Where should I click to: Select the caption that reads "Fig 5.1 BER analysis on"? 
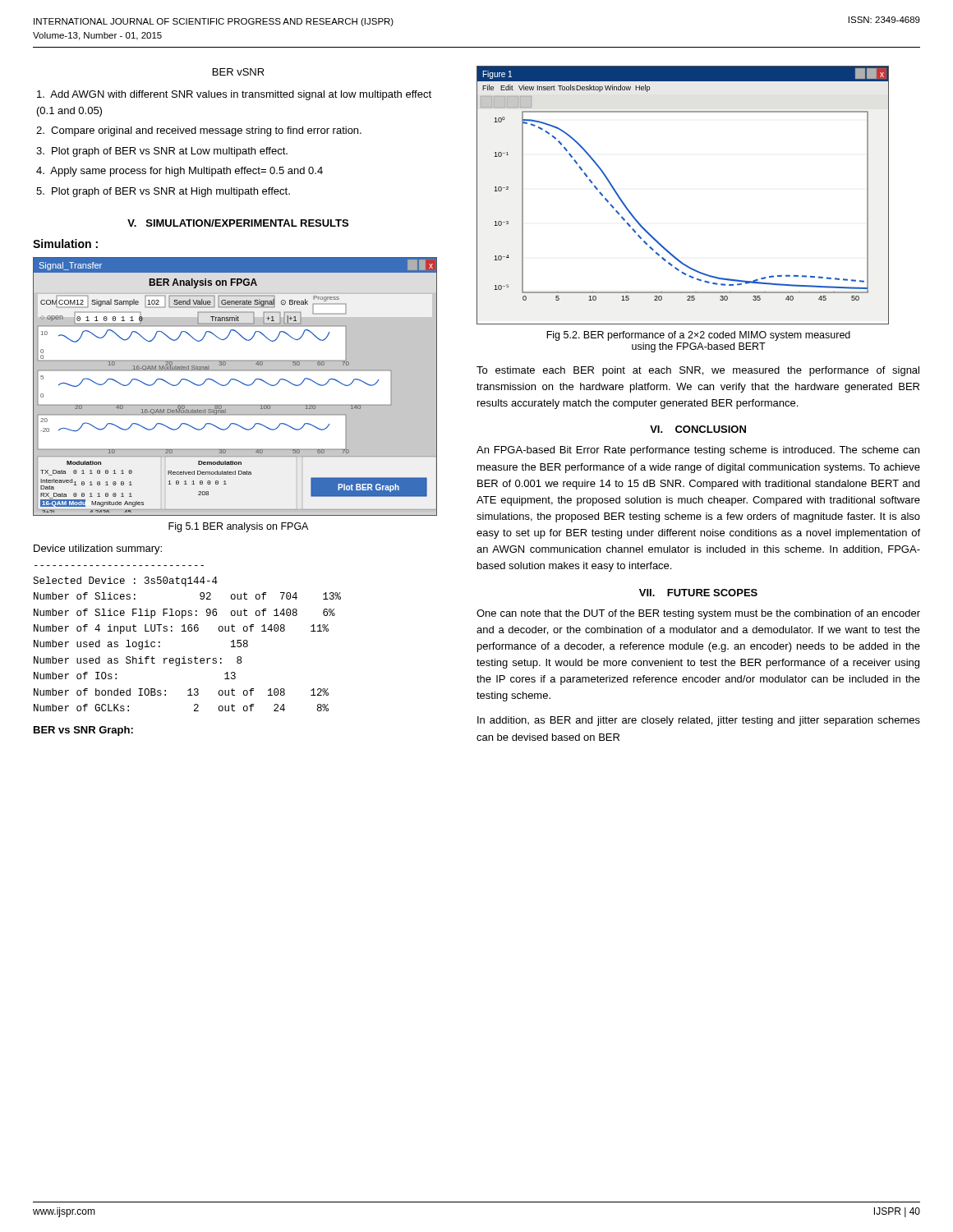[238, 526]
